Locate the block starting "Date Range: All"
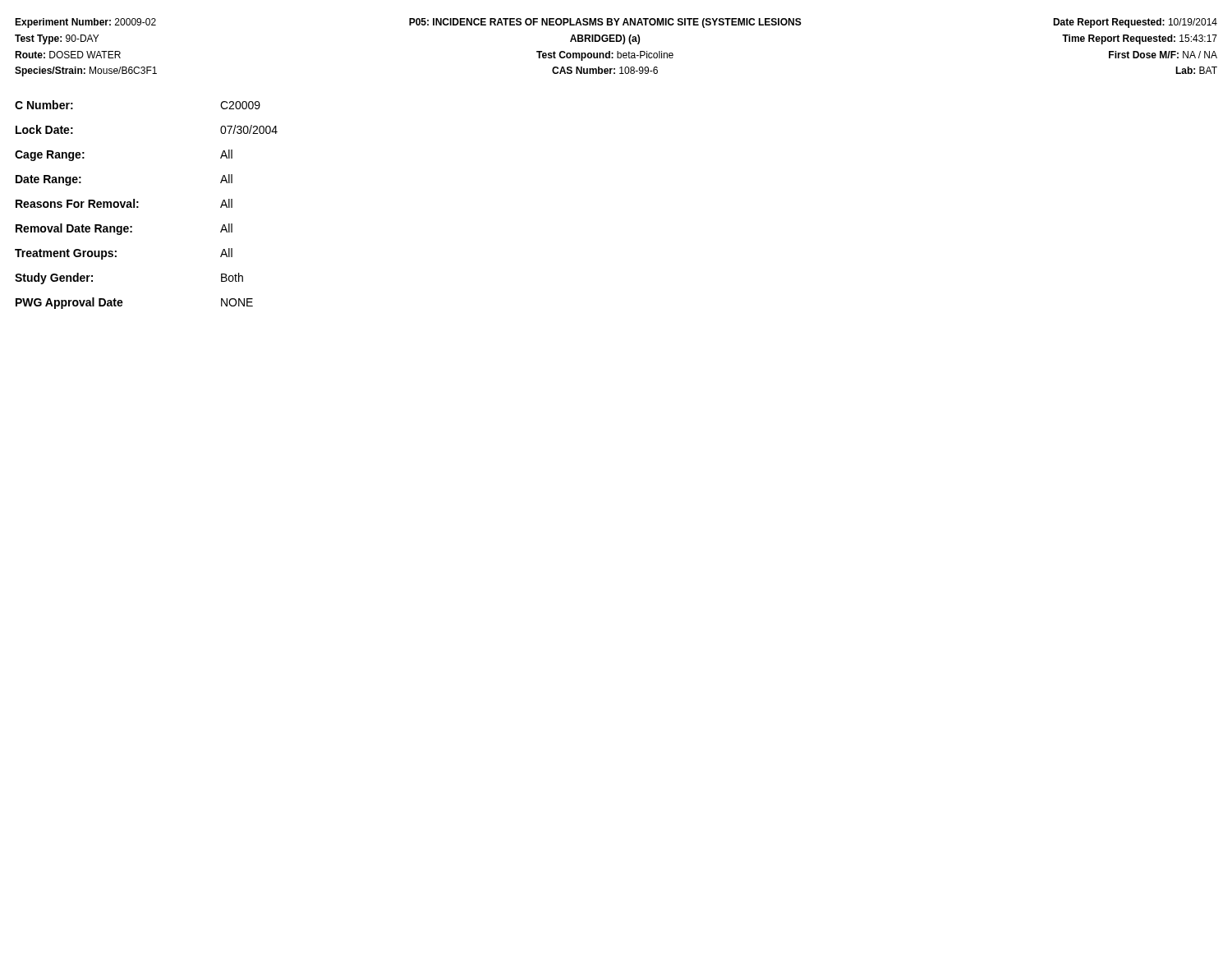 50,179
